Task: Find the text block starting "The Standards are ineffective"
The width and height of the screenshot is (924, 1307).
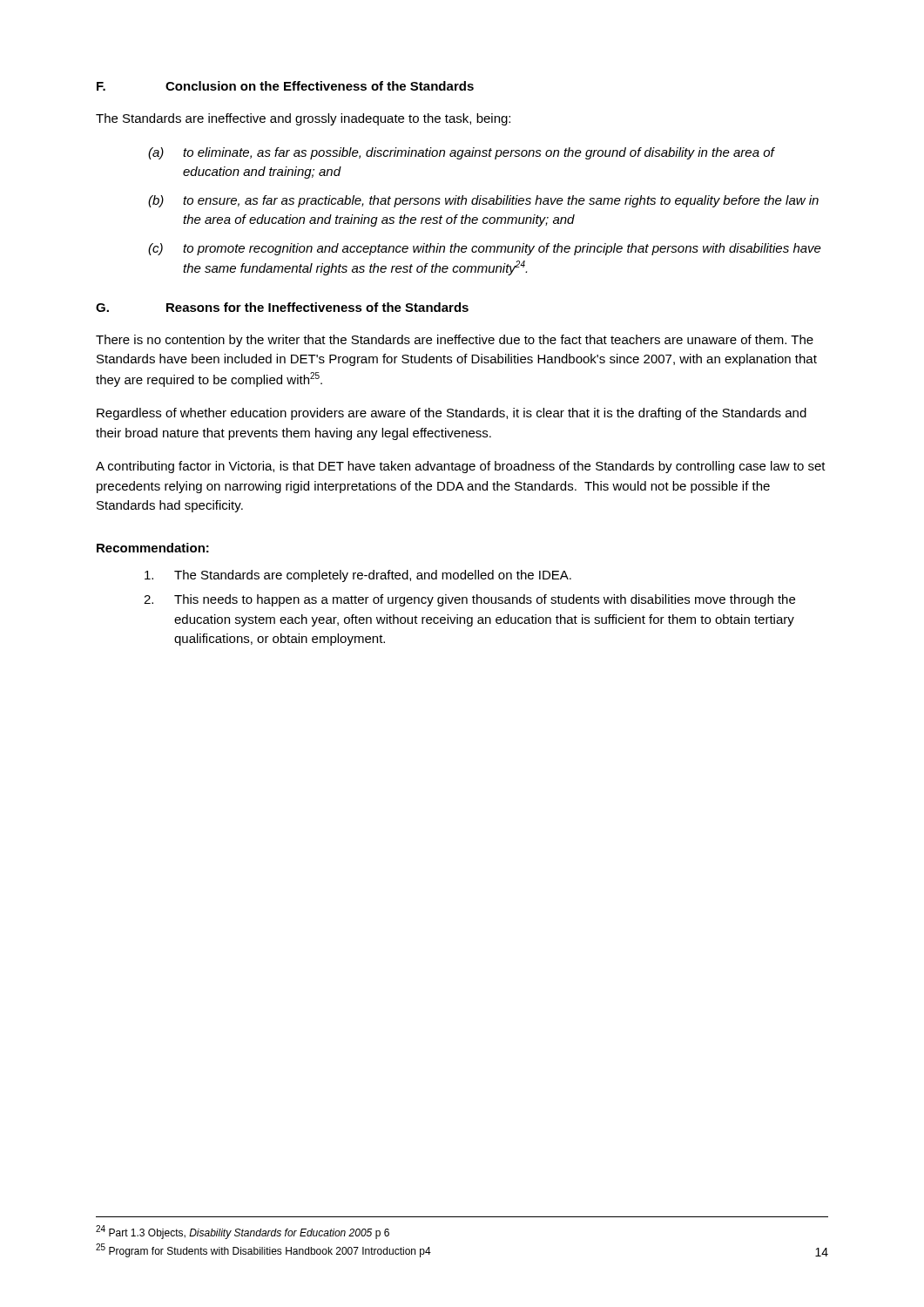Action: [304, 118]
